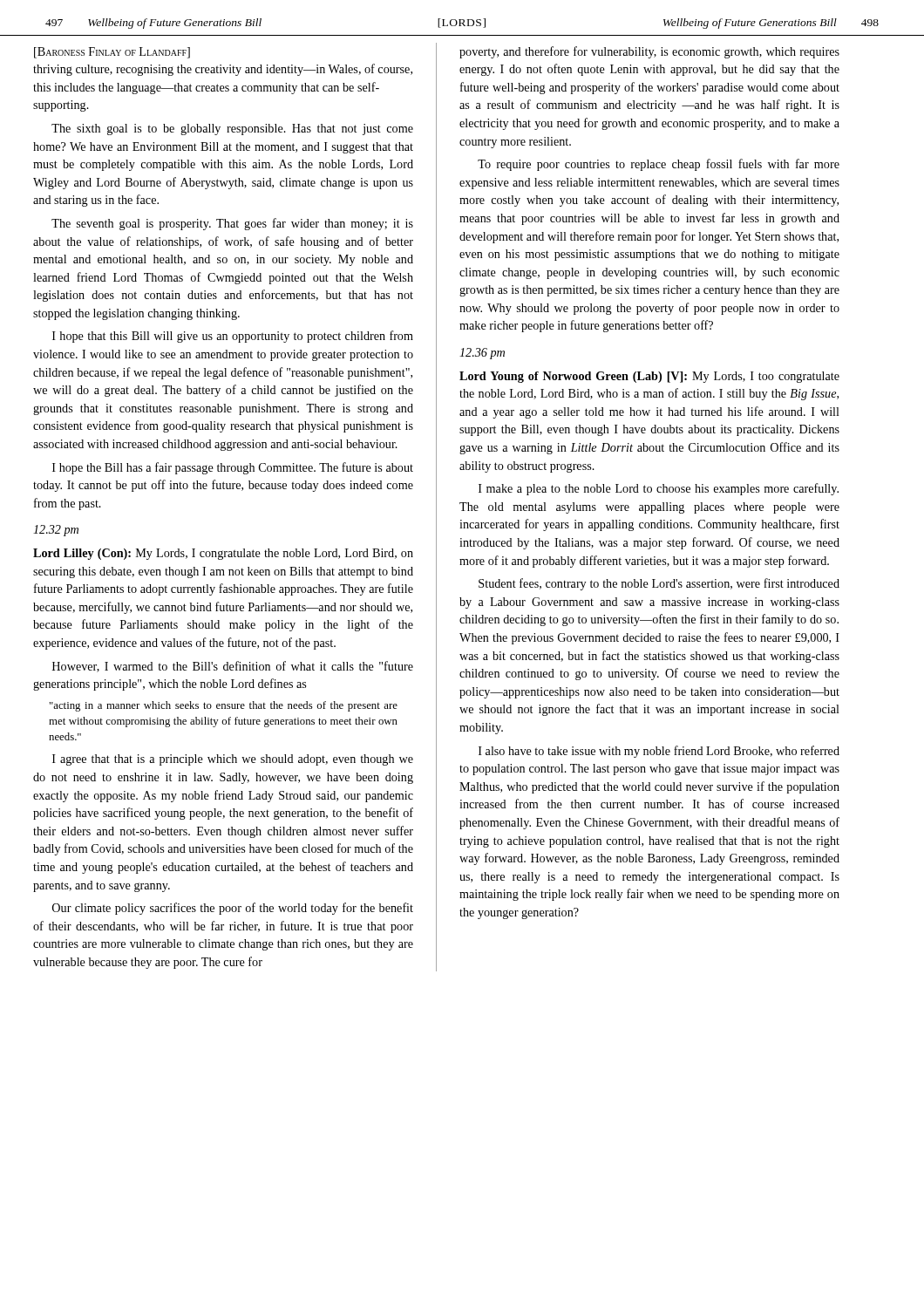
Task: Locate the text block containing "To require poor countries"
Action: click(649, 245)
